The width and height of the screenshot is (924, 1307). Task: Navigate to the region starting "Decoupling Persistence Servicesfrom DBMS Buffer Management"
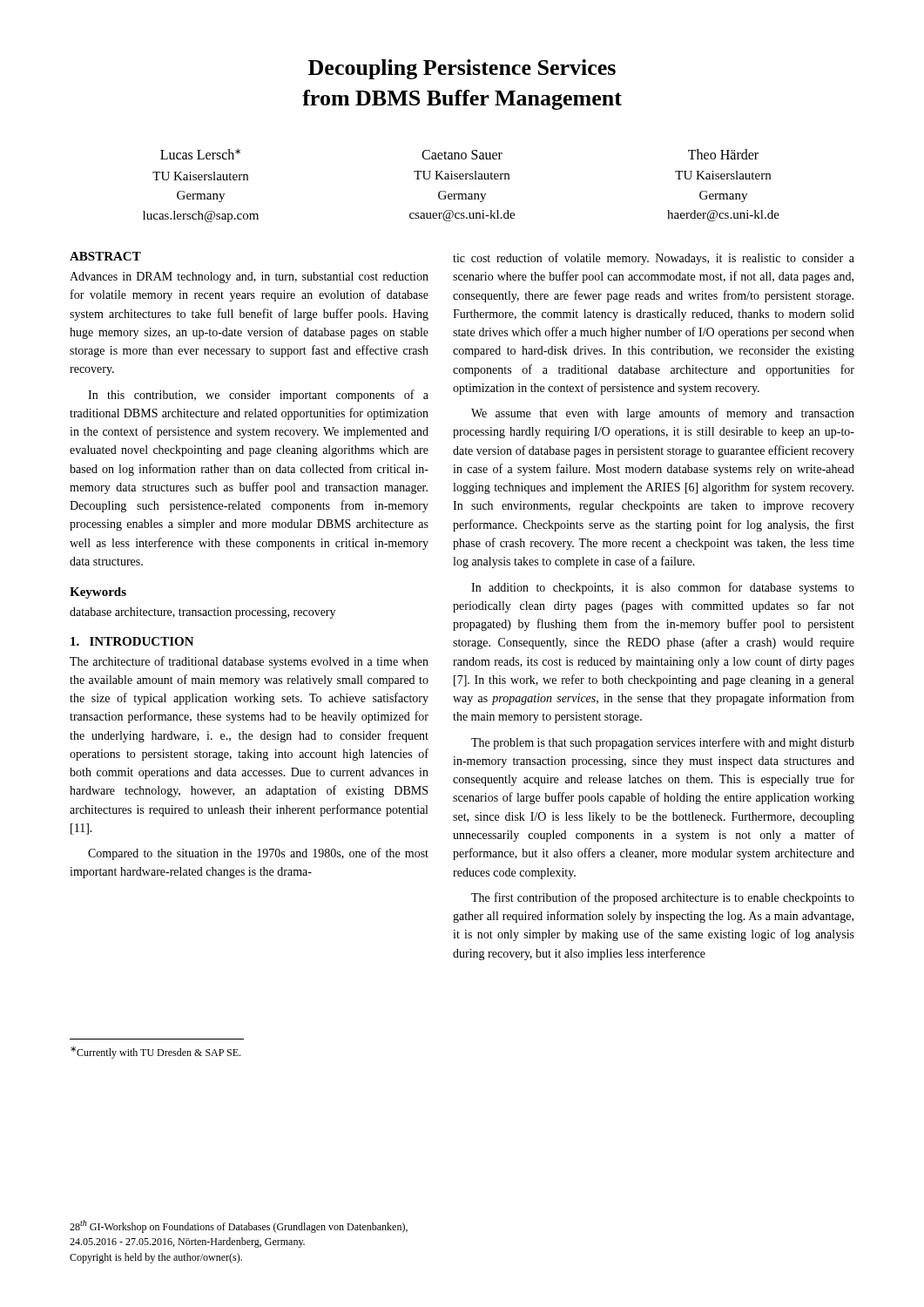462,83
